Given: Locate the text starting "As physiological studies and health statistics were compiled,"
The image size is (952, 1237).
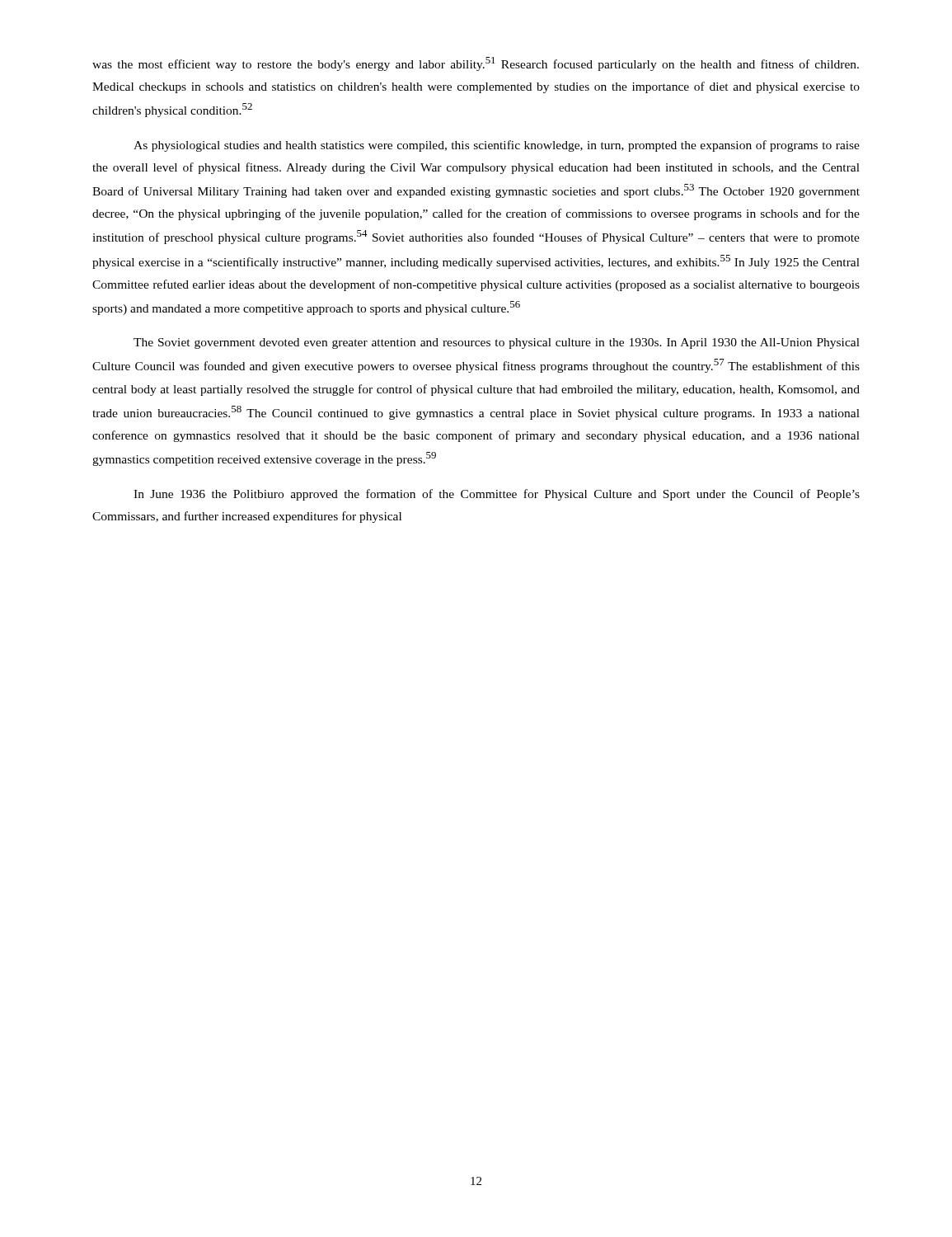Looking at the screenshot, I should pyautogui.click(x=476, y=226).
